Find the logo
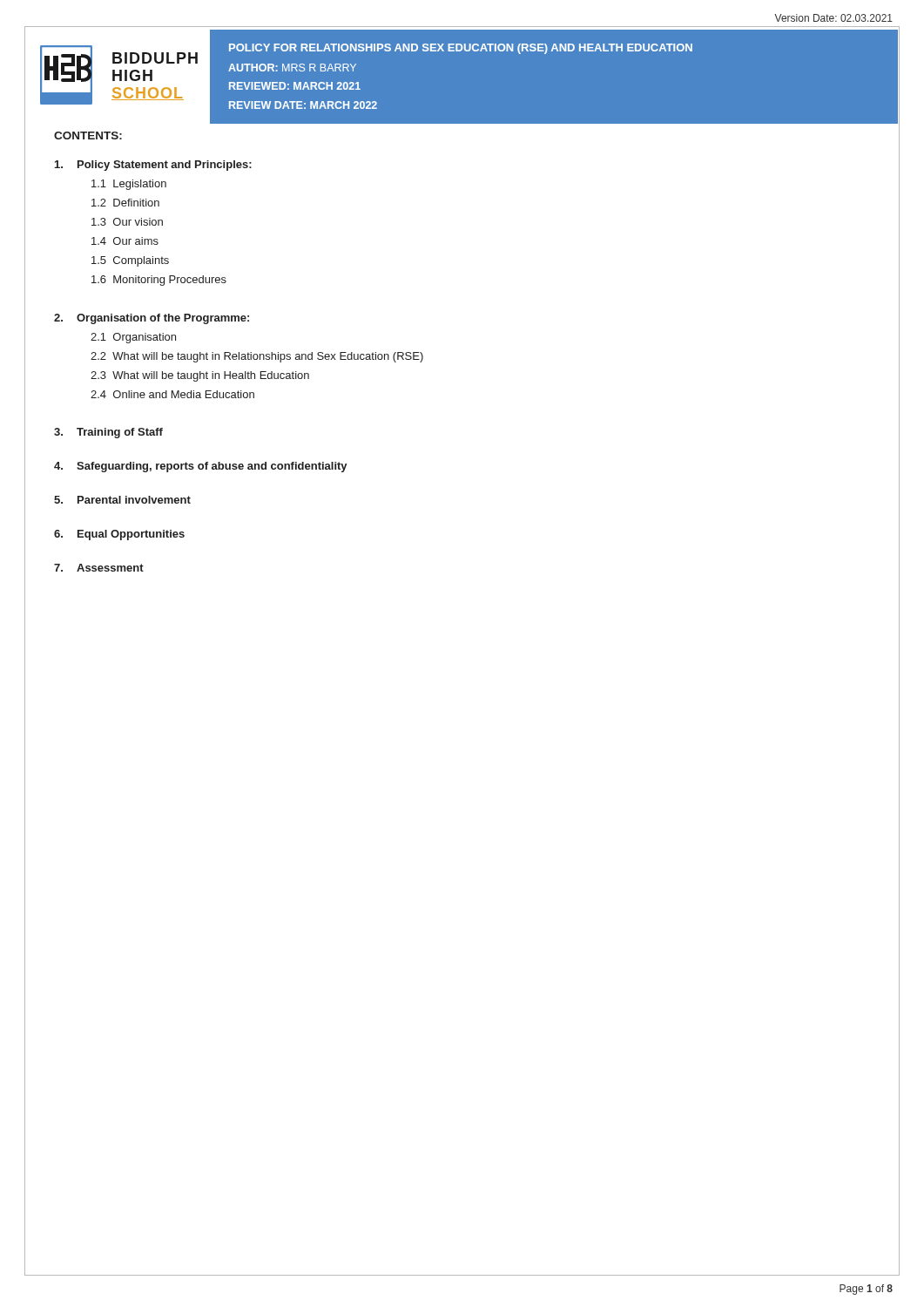924x1307 pixels. pyautogui.click(x=66, y=77)
